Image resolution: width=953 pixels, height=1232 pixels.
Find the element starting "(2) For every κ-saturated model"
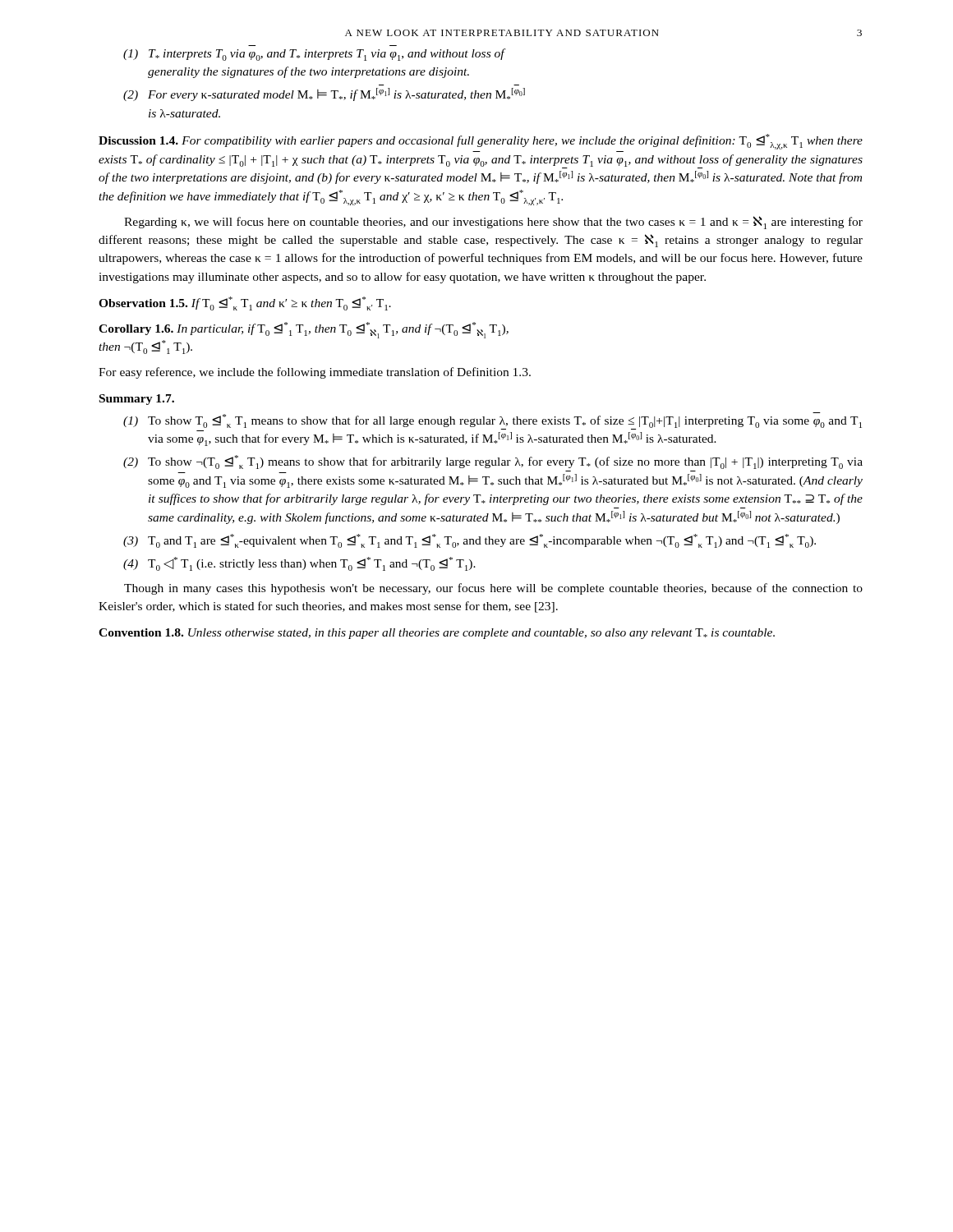(493, 104)
